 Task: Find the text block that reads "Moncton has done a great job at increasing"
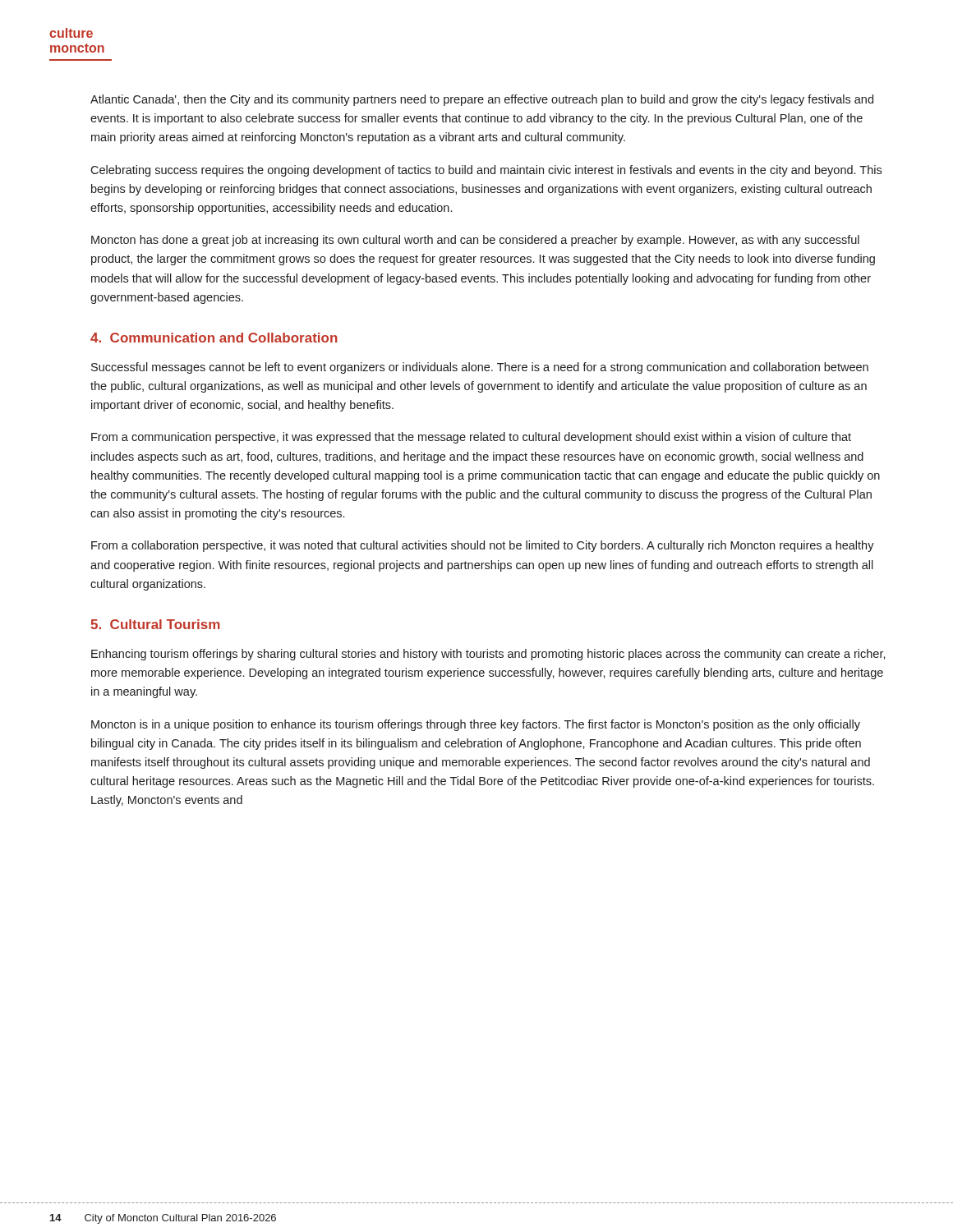point(483,269)
